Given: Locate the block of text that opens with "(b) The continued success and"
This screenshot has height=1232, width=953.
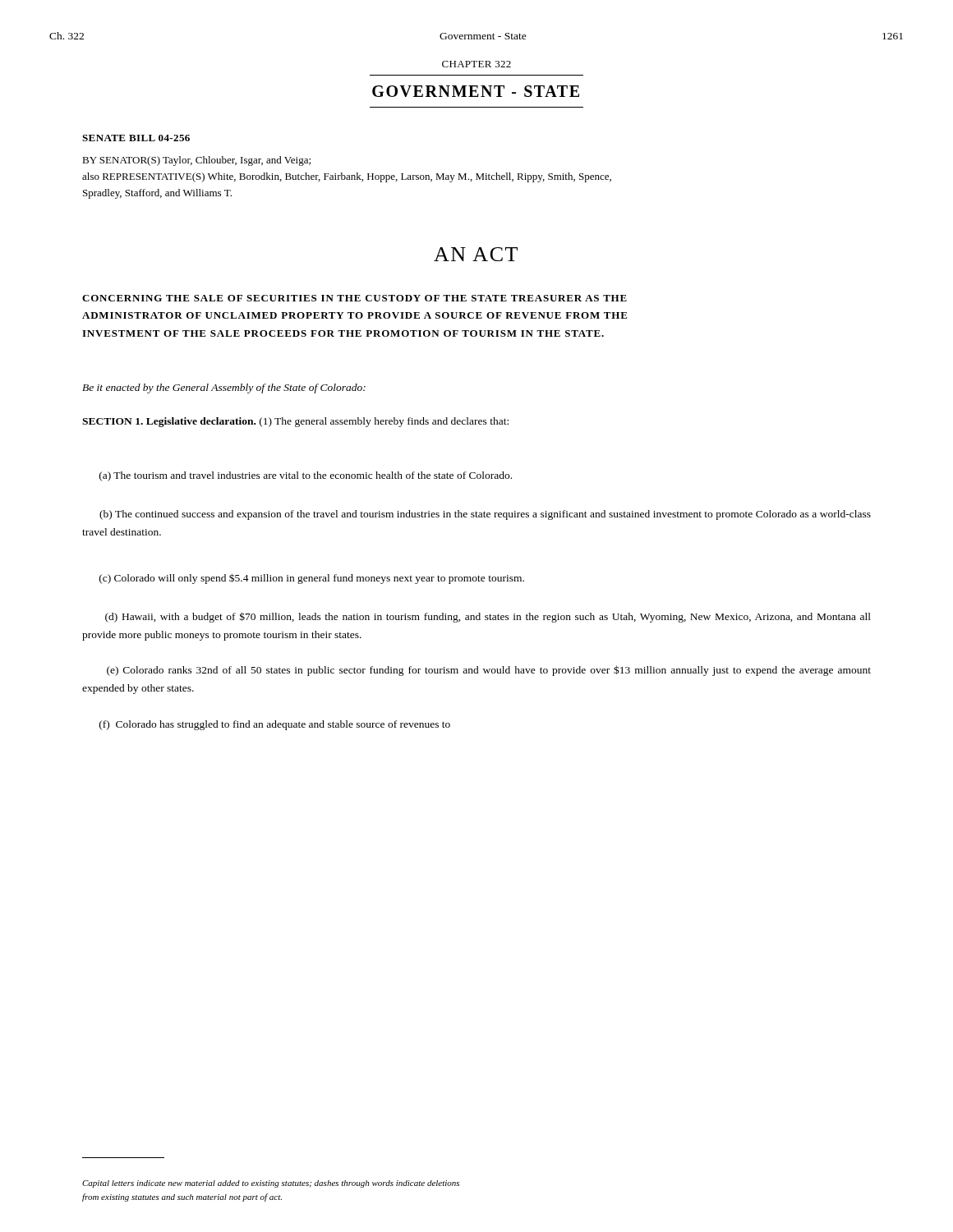Looking at the screenshot, I should (476, 523).
